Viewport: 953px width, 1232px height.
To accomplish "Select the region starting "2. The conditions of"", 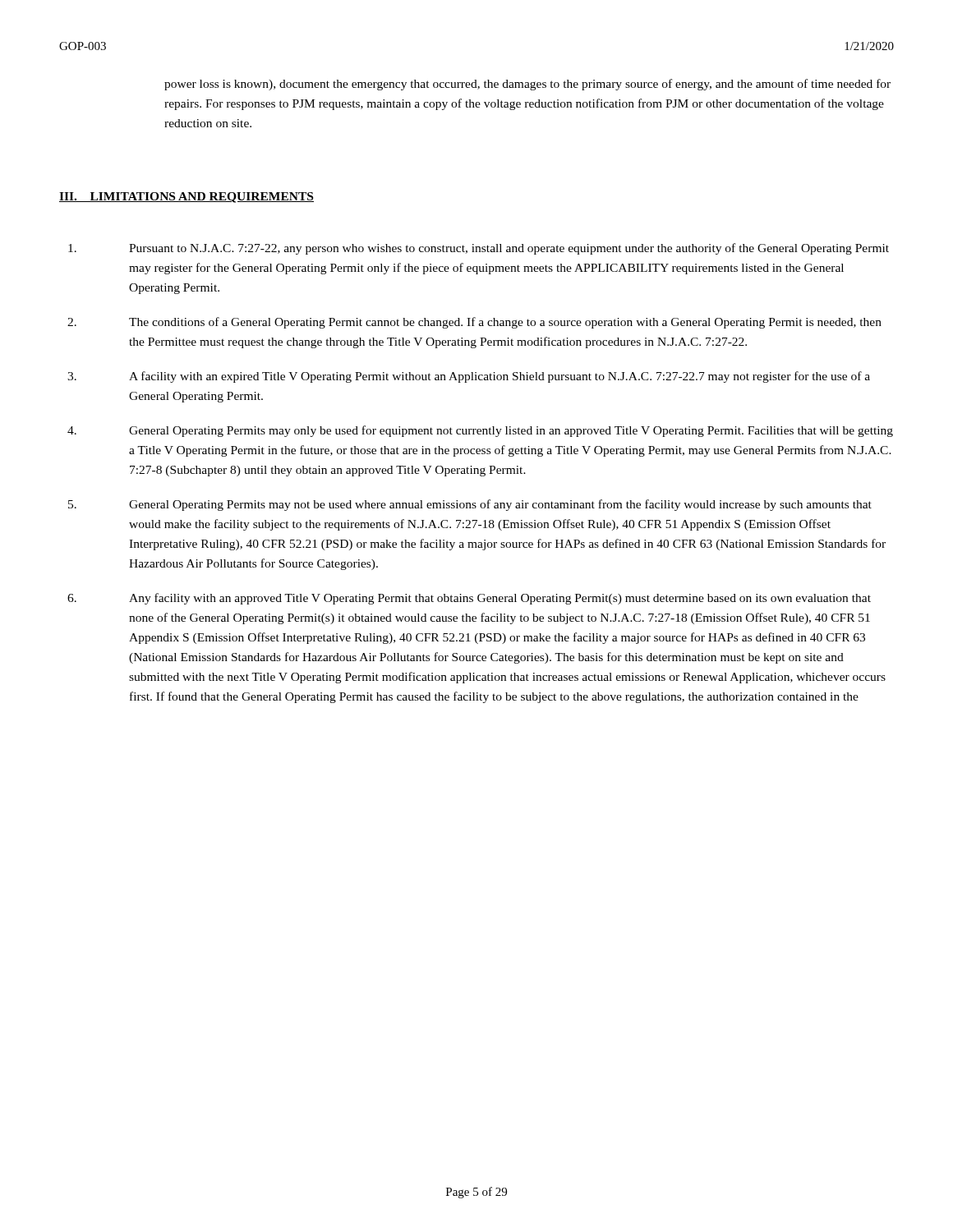I will point(476,332).
